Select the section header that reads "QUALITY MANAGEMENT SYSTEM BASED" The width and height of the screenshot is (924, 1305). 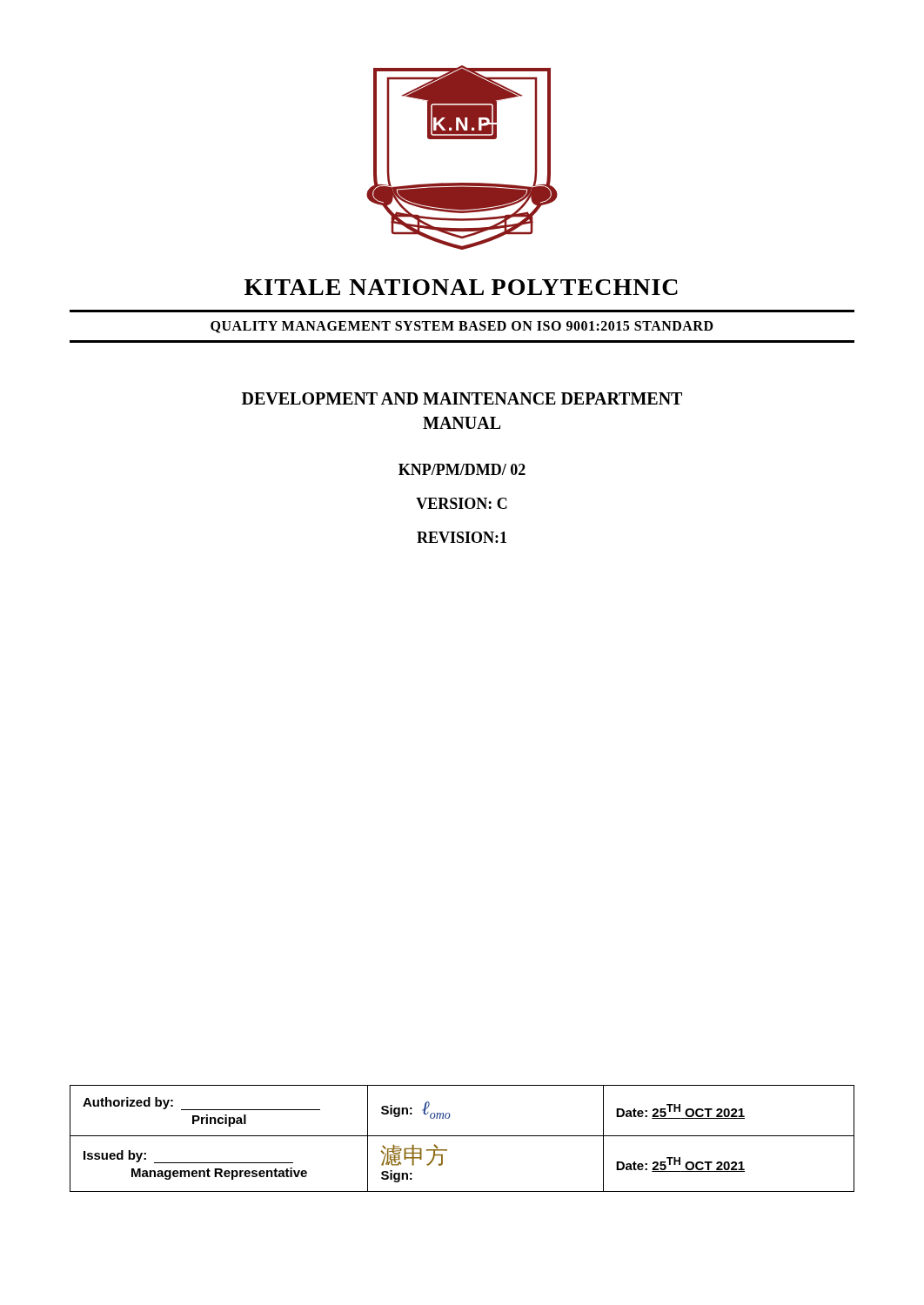pos(462,326)
